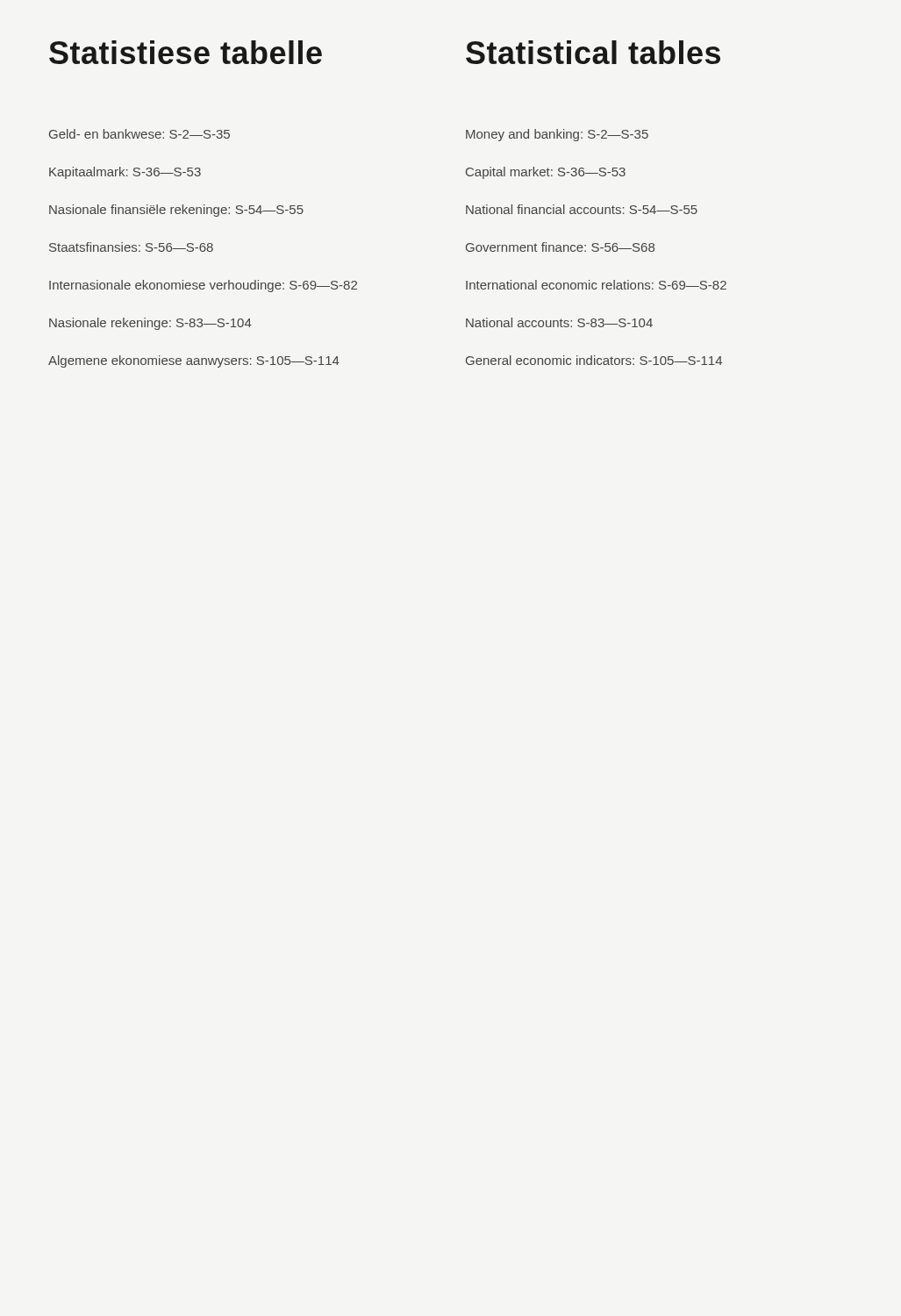This screenshot has height=1316, width=901.
Task: Find the list item that says "Geld- en bankwese: S-2—S-35"
Action: 139,134
